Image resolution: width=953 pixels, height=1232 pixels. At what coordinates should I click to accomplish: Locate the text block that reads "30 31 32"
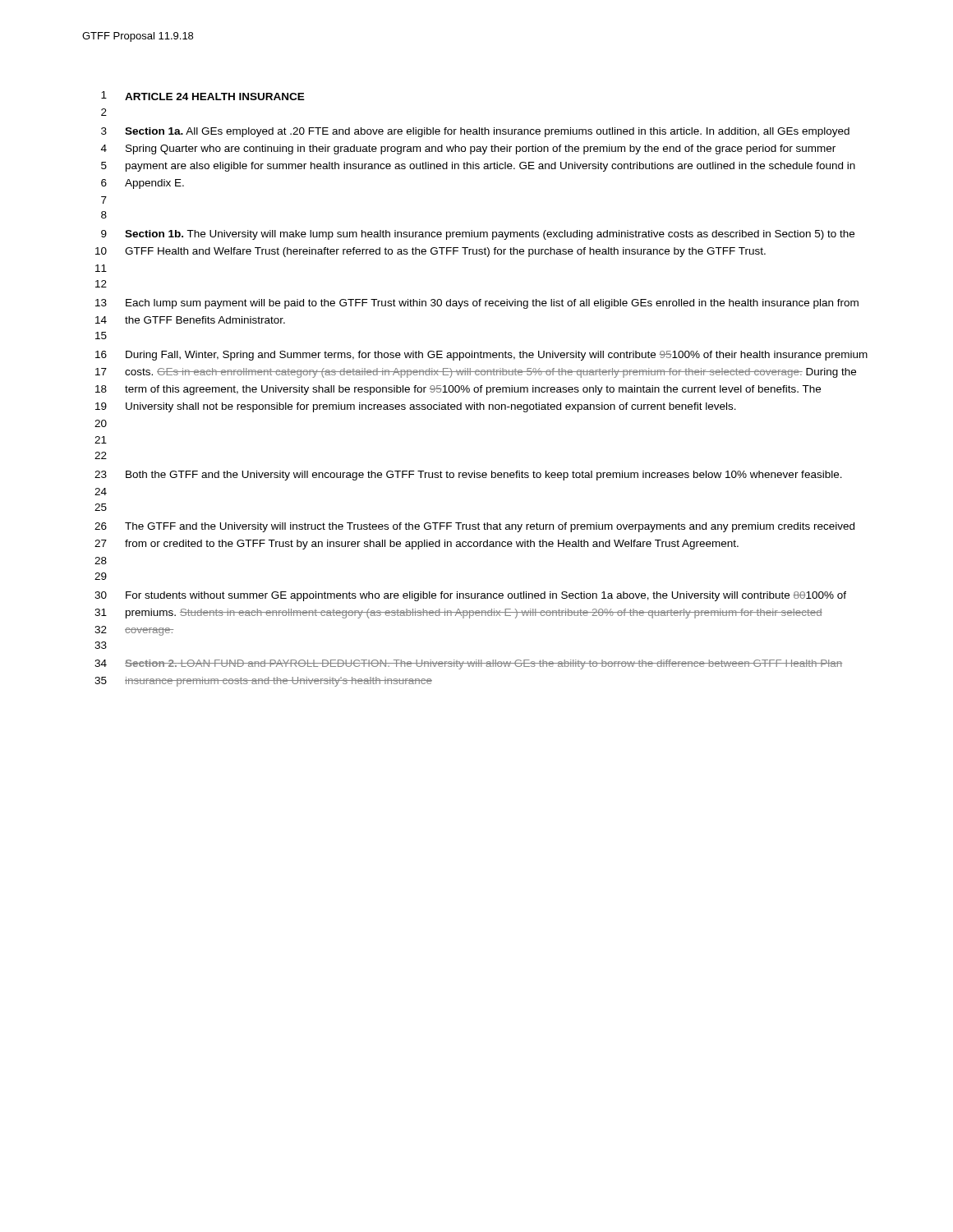point(476,613)
